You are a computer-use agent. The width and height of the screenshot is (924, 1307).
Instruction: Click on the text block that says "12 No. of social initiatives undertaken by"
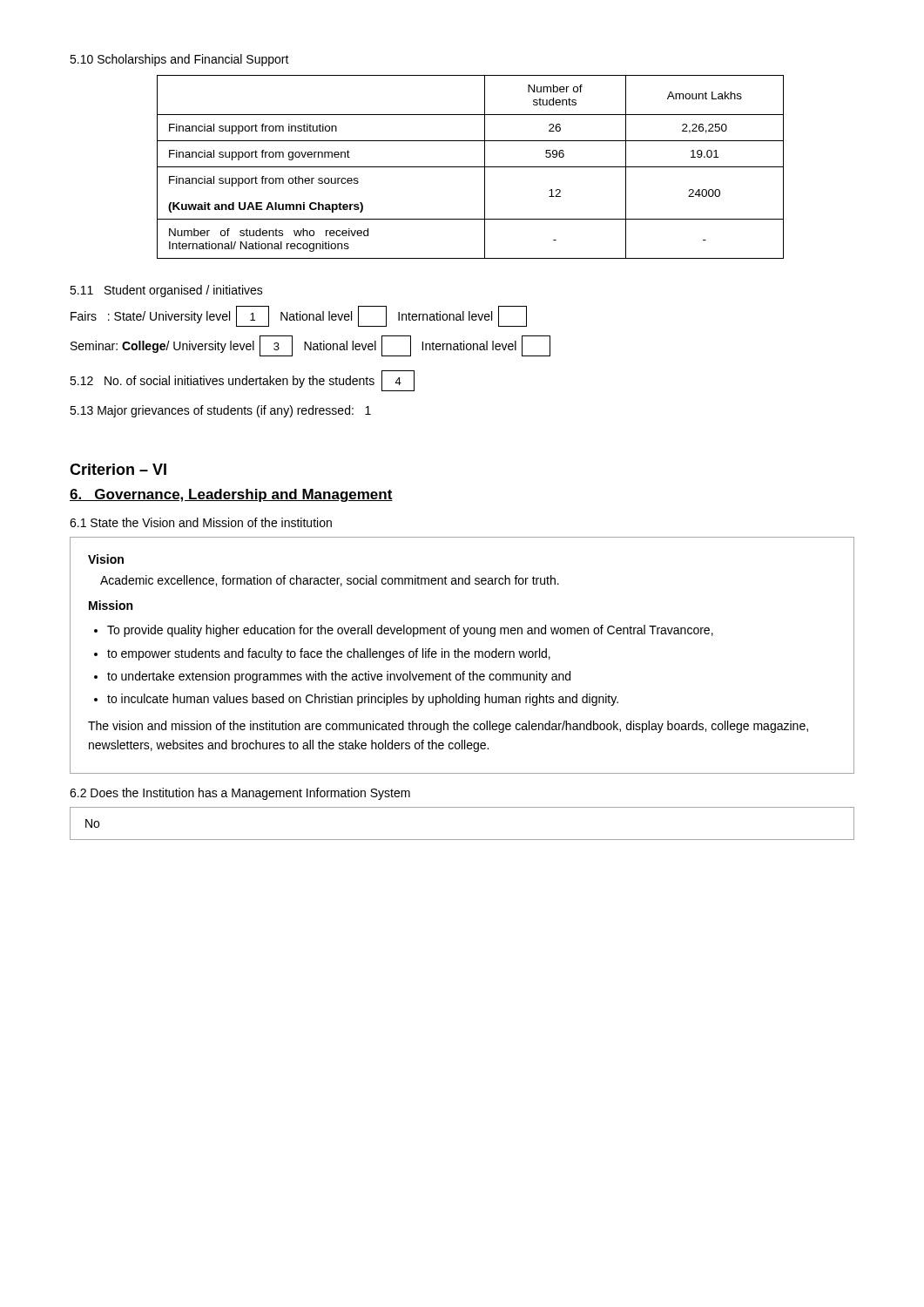pos(242,381)
